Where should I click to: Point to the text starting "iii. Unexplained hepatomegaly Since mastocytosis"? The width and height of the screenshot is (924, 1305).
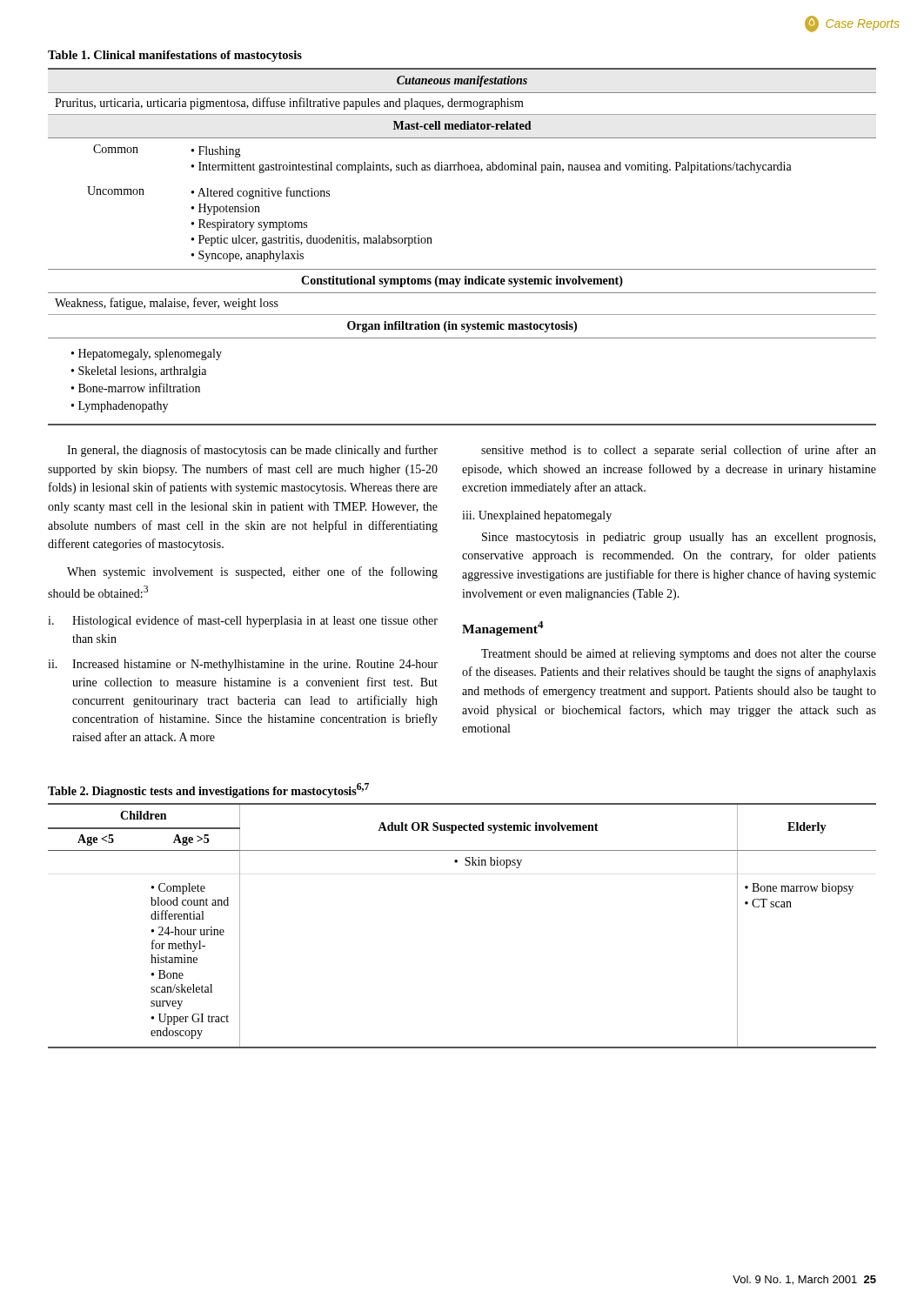[x=669, y=555]
